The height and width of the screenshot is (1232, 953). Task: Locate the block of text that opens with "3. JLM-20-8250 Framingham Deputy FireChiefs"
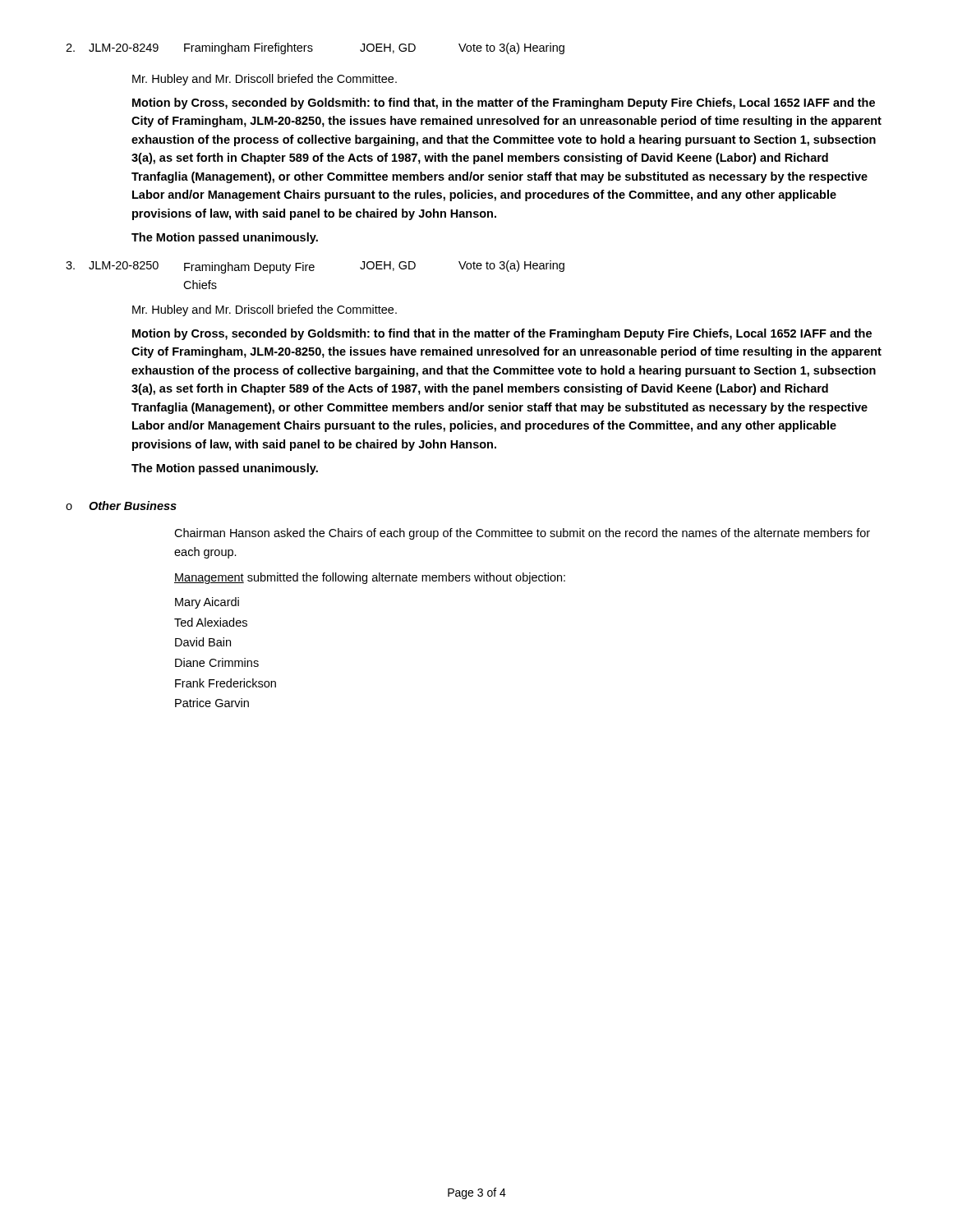315,277
